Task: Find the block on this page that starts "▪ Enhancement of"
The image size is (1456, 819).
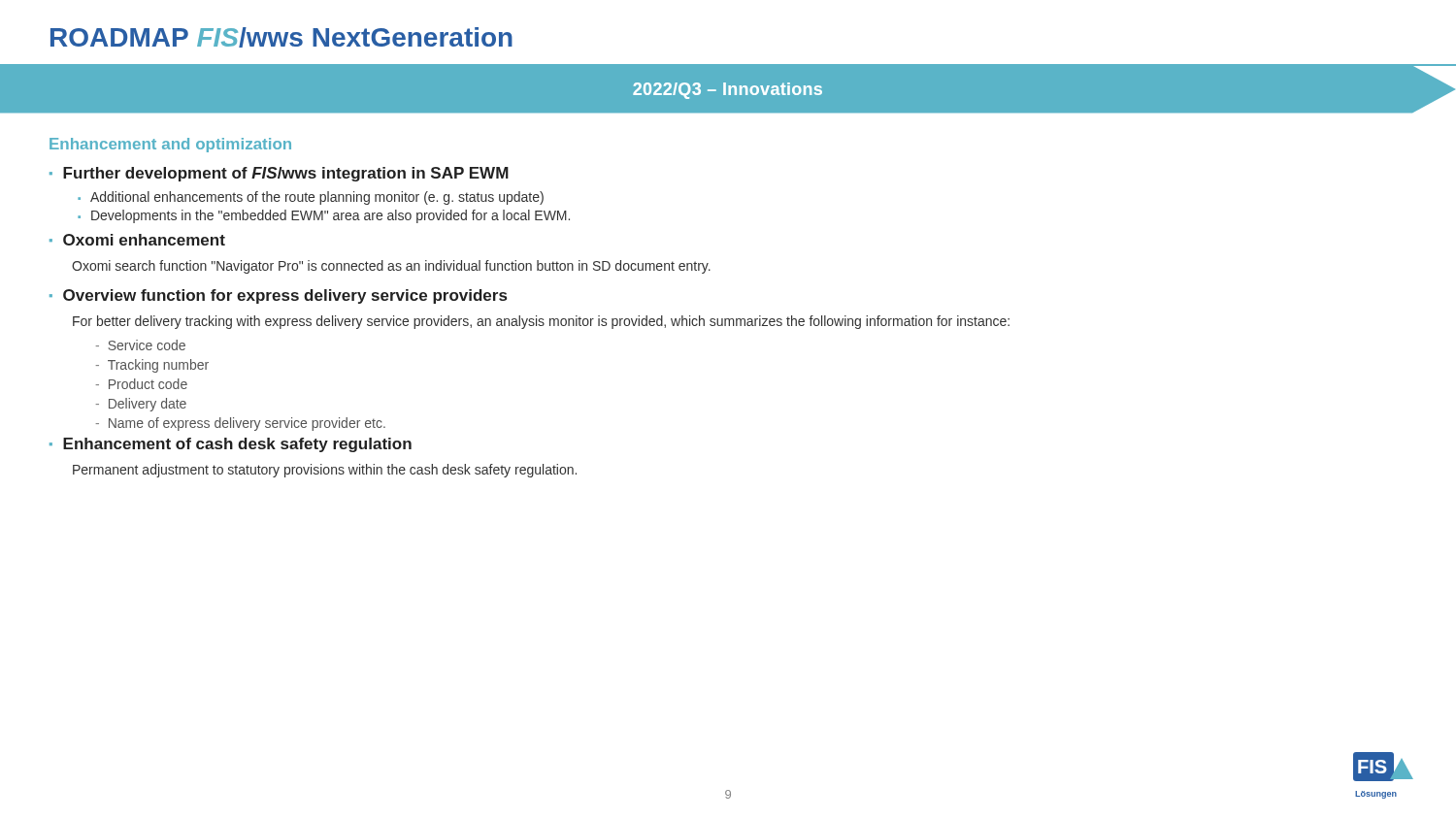Action: [x=230, y=444]
